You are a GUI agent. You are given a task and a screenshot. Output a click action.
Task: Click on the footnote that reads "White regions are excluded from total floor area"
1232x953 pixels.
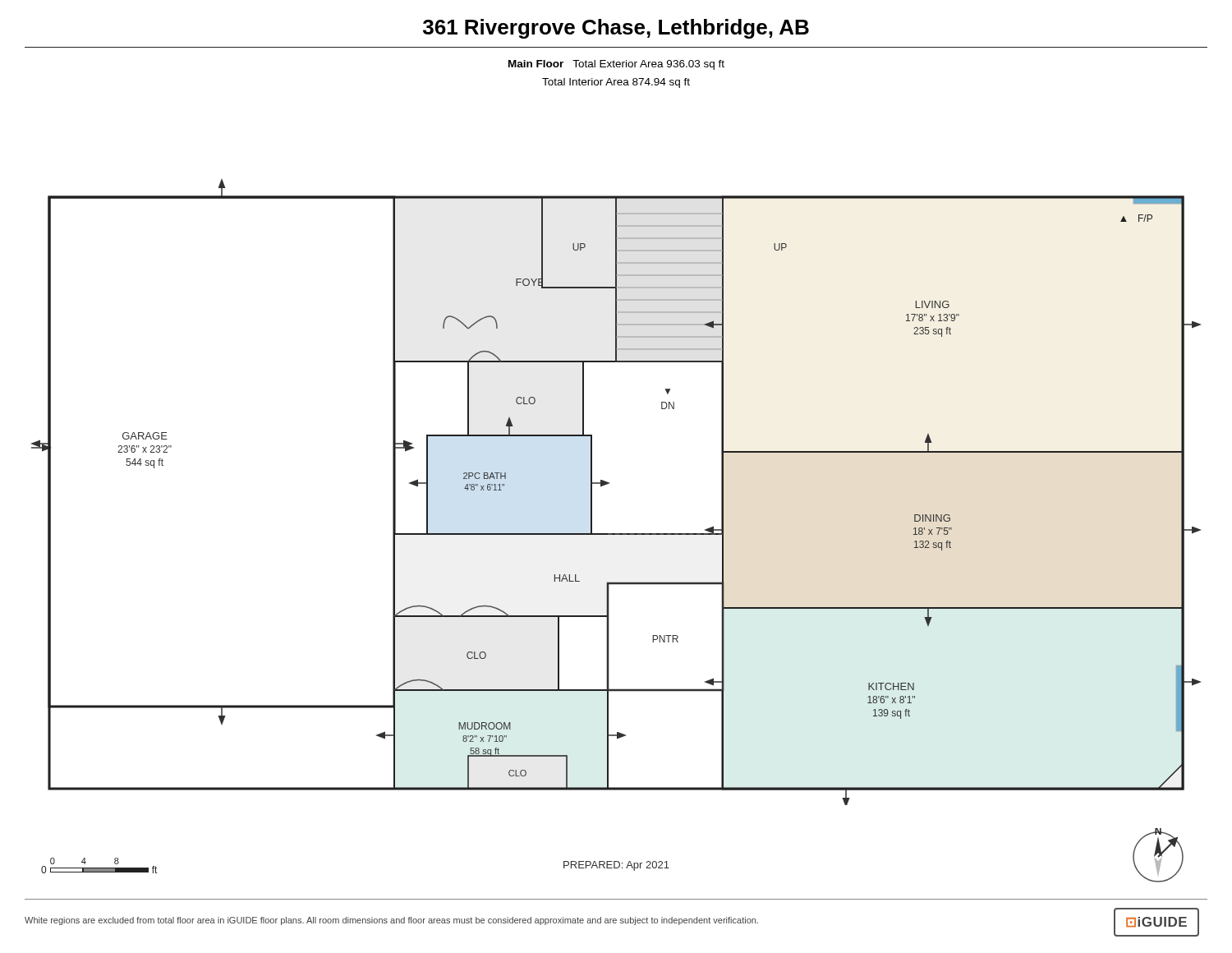tap(392, 920)
